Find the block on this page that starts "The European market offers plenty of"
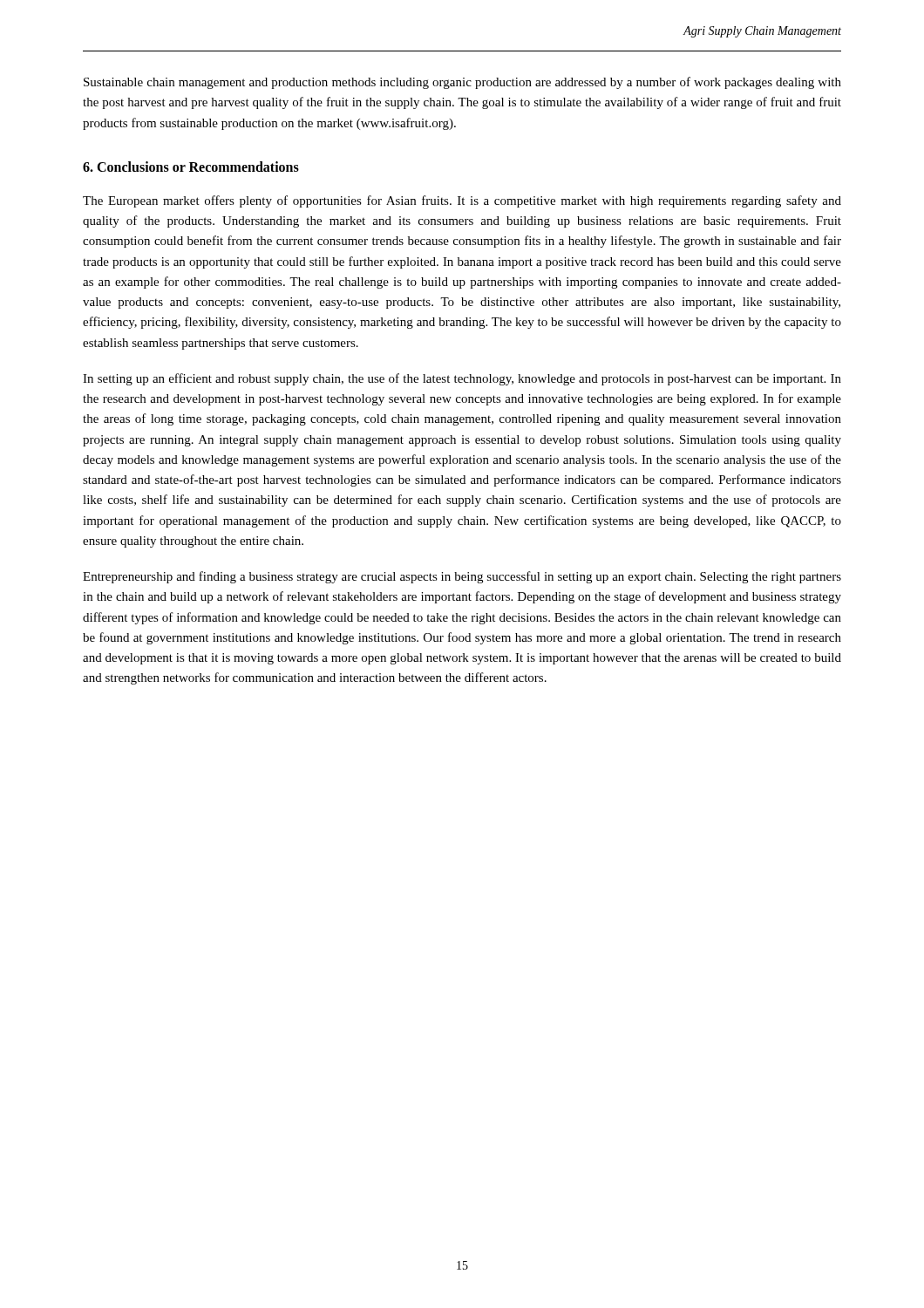The width and height of the screenshot is (924, 1308). click(462, 271)
